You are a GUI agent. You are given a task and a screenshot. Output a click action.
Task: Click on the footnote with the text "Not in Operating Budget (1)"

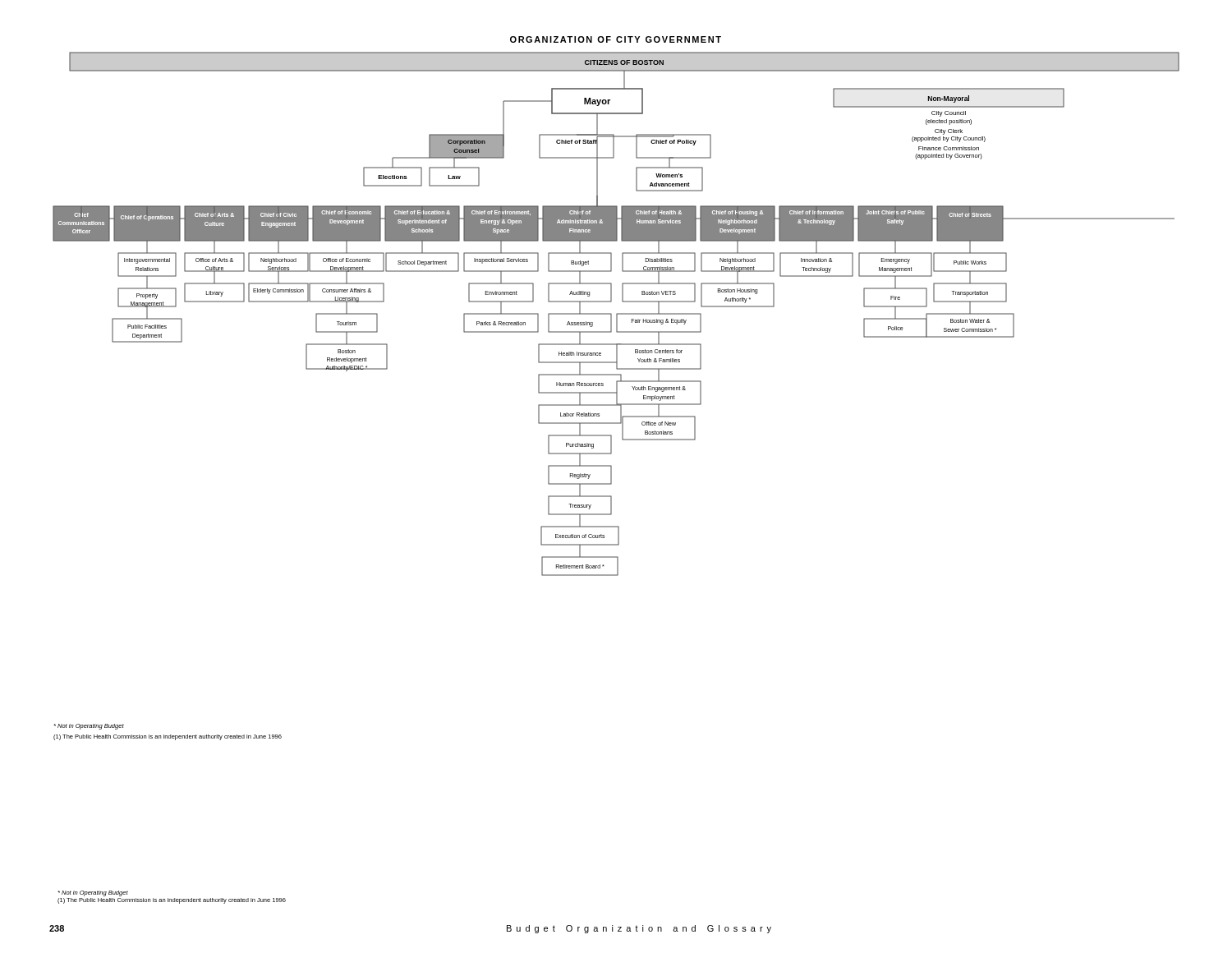click(x=172, y=896)
